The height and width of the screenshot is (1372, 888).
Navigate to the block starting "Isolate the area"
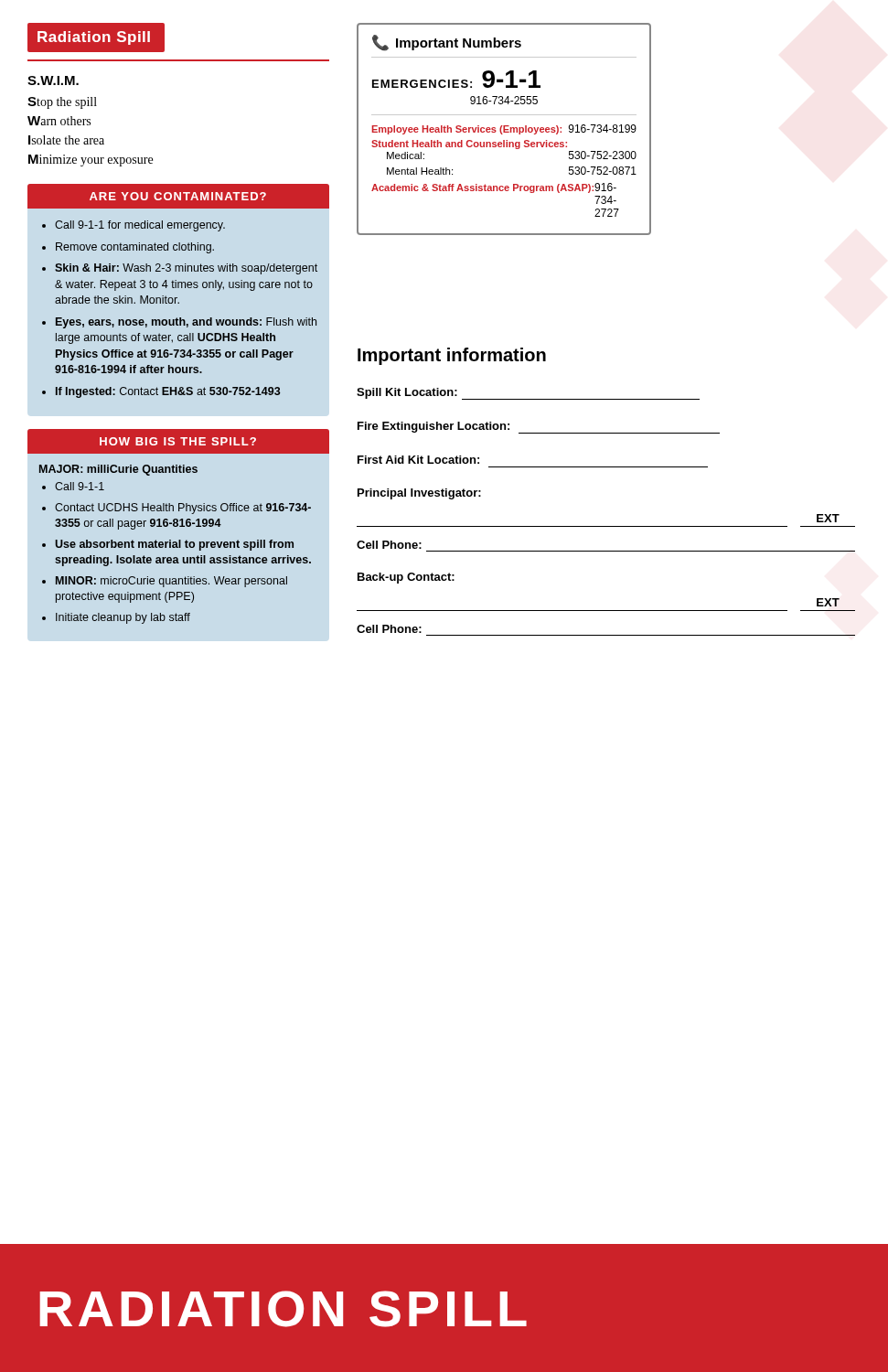[x=66, y=140]
